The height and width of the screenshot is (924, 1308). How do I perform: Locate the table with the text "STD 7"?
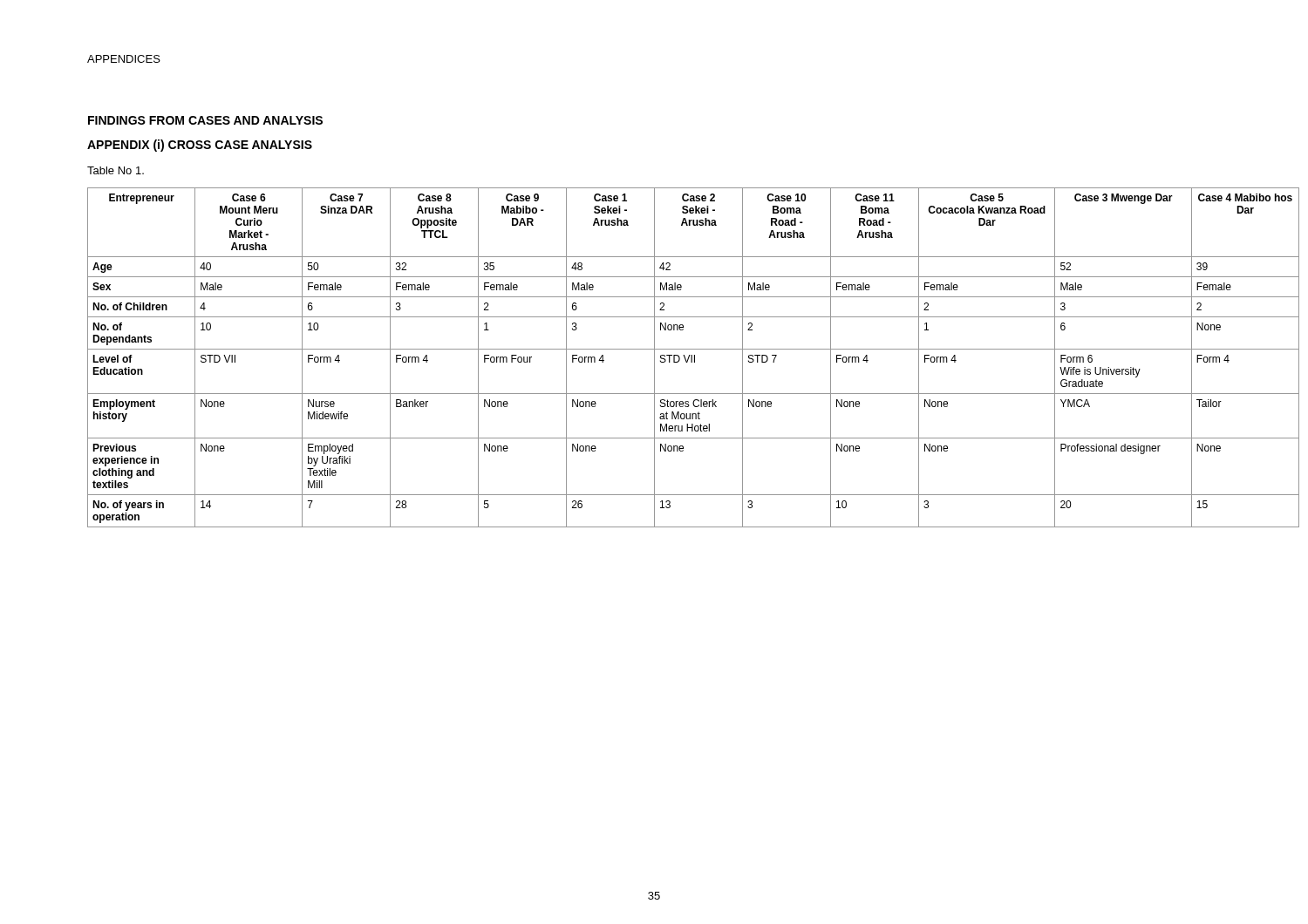click(x=693, y=357)
